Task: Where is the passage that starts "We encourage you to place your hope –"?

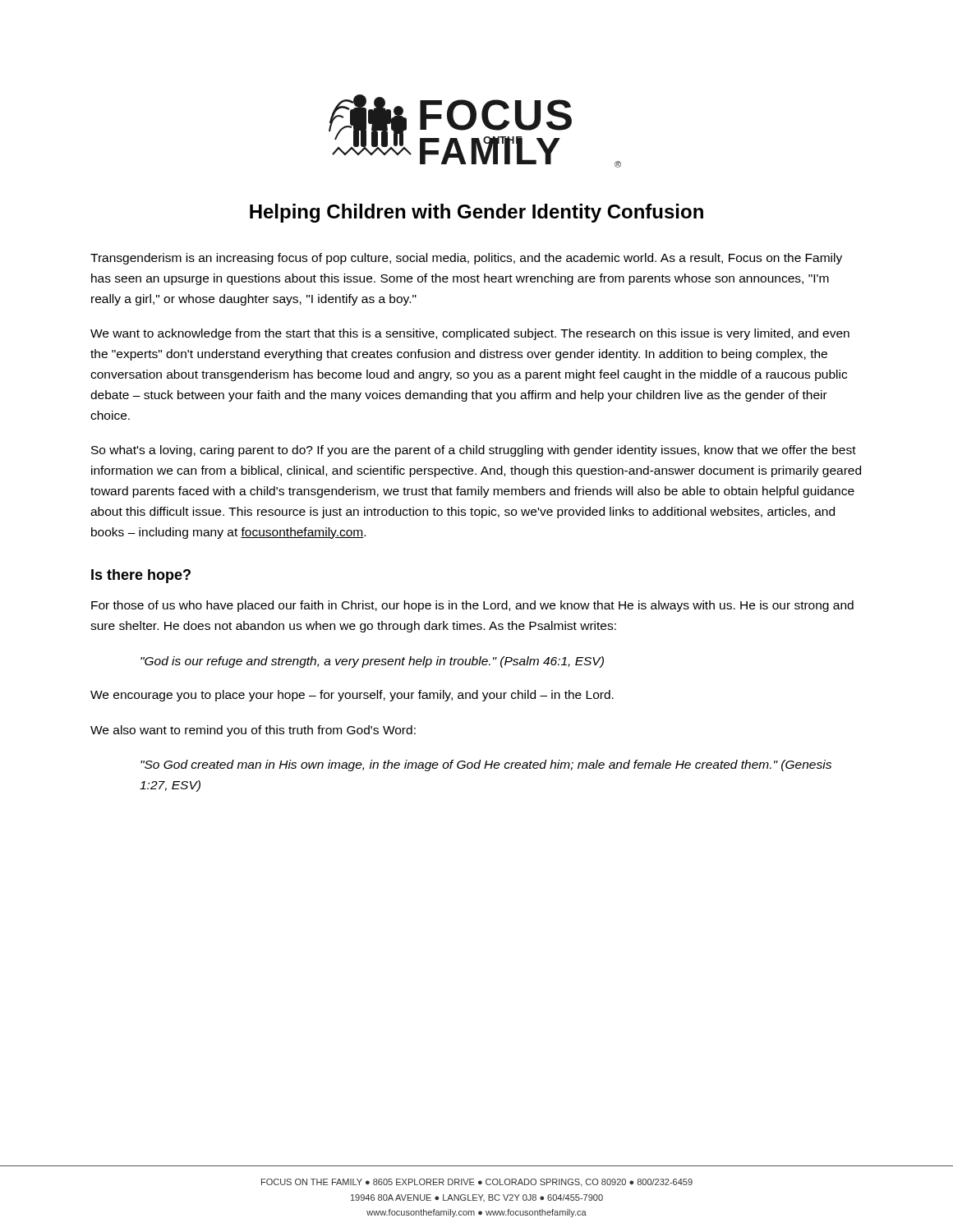Action: [352, 694]
